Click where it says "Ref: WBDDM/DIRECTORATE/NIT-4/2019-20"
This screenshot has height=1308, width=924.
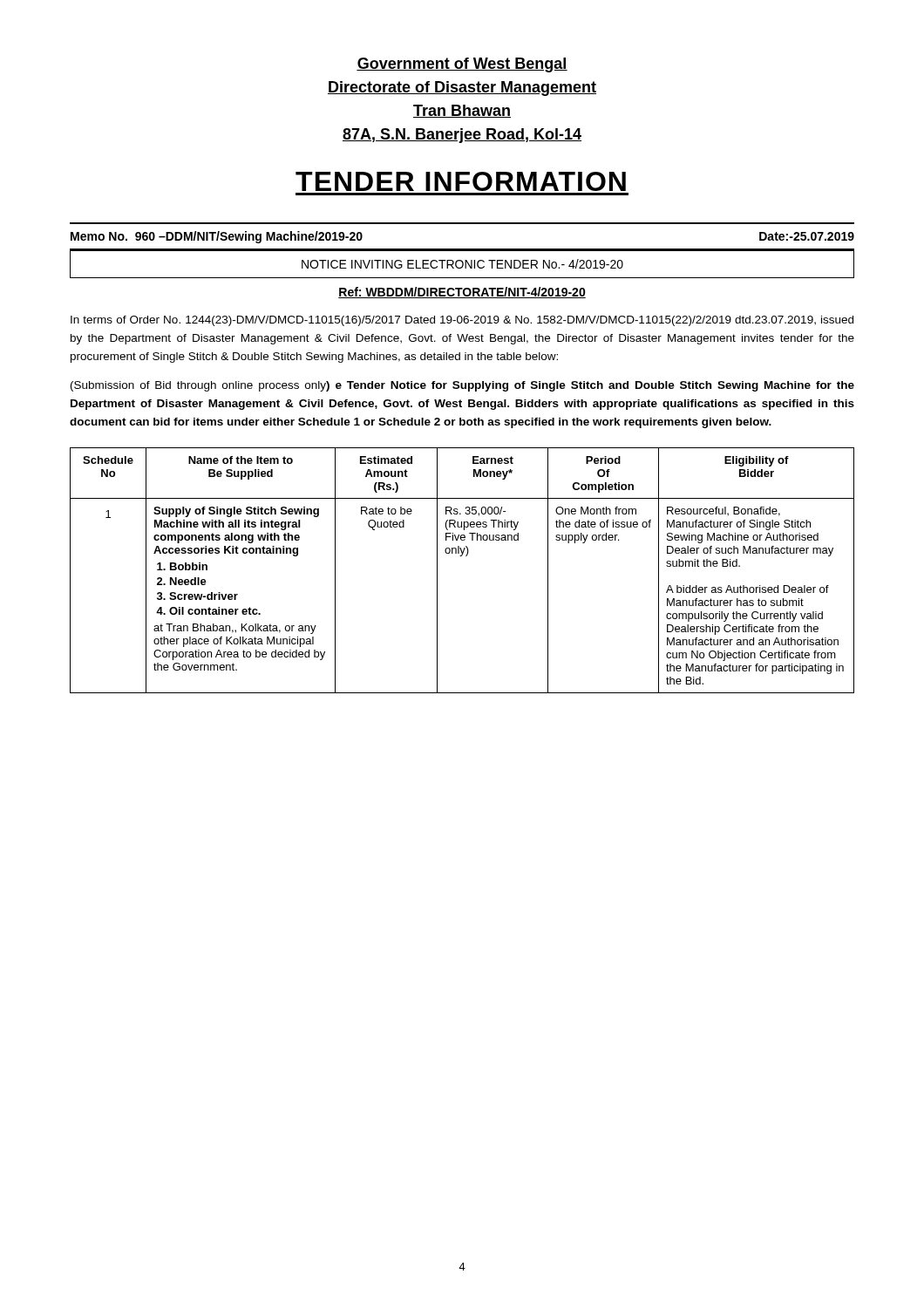pyautogui.click(x=462, y=292)
